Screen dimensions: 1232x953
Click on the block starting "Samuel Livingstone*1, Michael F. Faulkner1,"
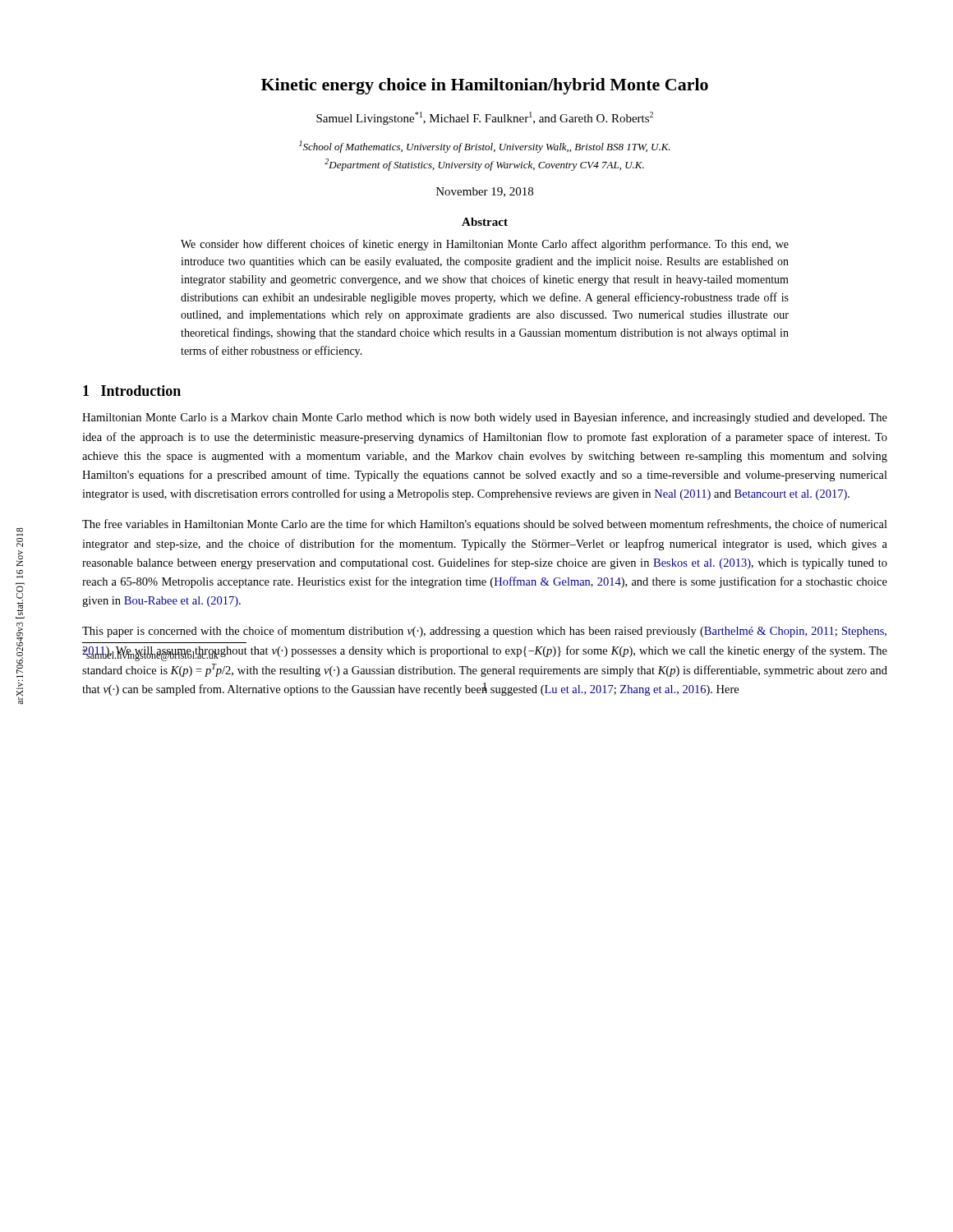tap(485, 117)
